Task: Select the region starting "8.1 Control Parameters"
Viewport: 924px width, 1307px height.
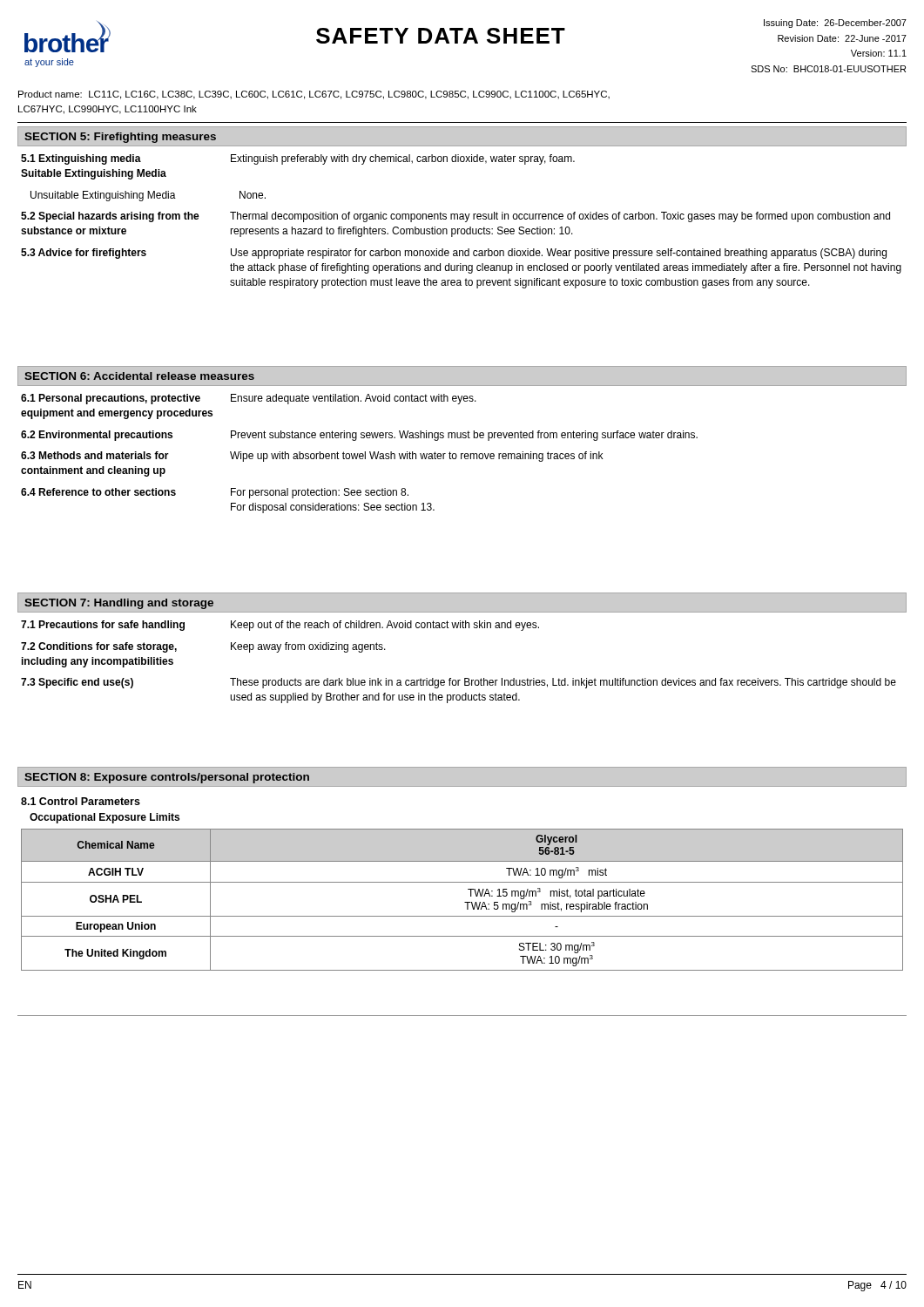Action: [x=80, y=802]
